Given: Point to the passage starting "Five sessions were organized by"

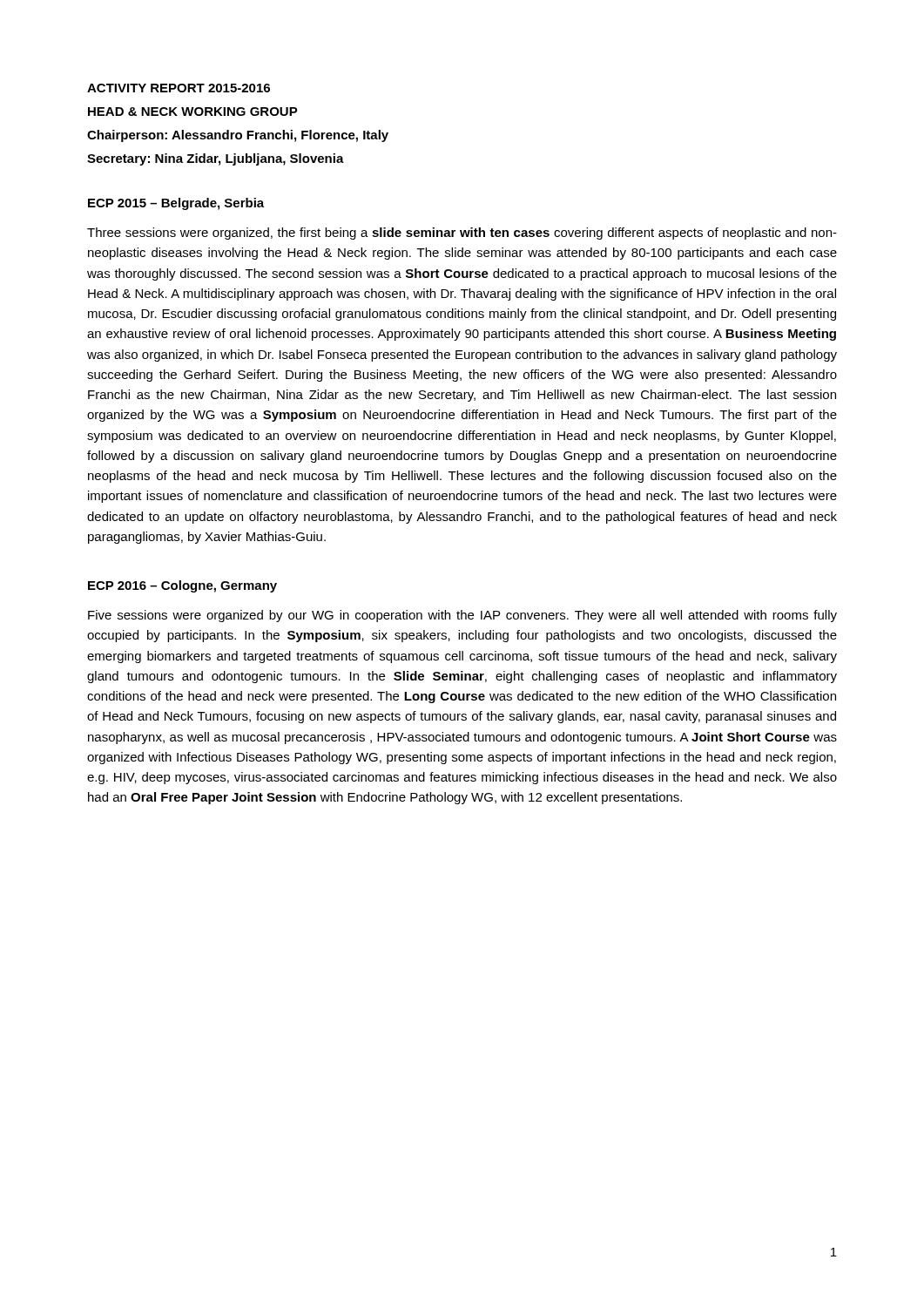Looking at the screenshot, I should pos(462,706).
